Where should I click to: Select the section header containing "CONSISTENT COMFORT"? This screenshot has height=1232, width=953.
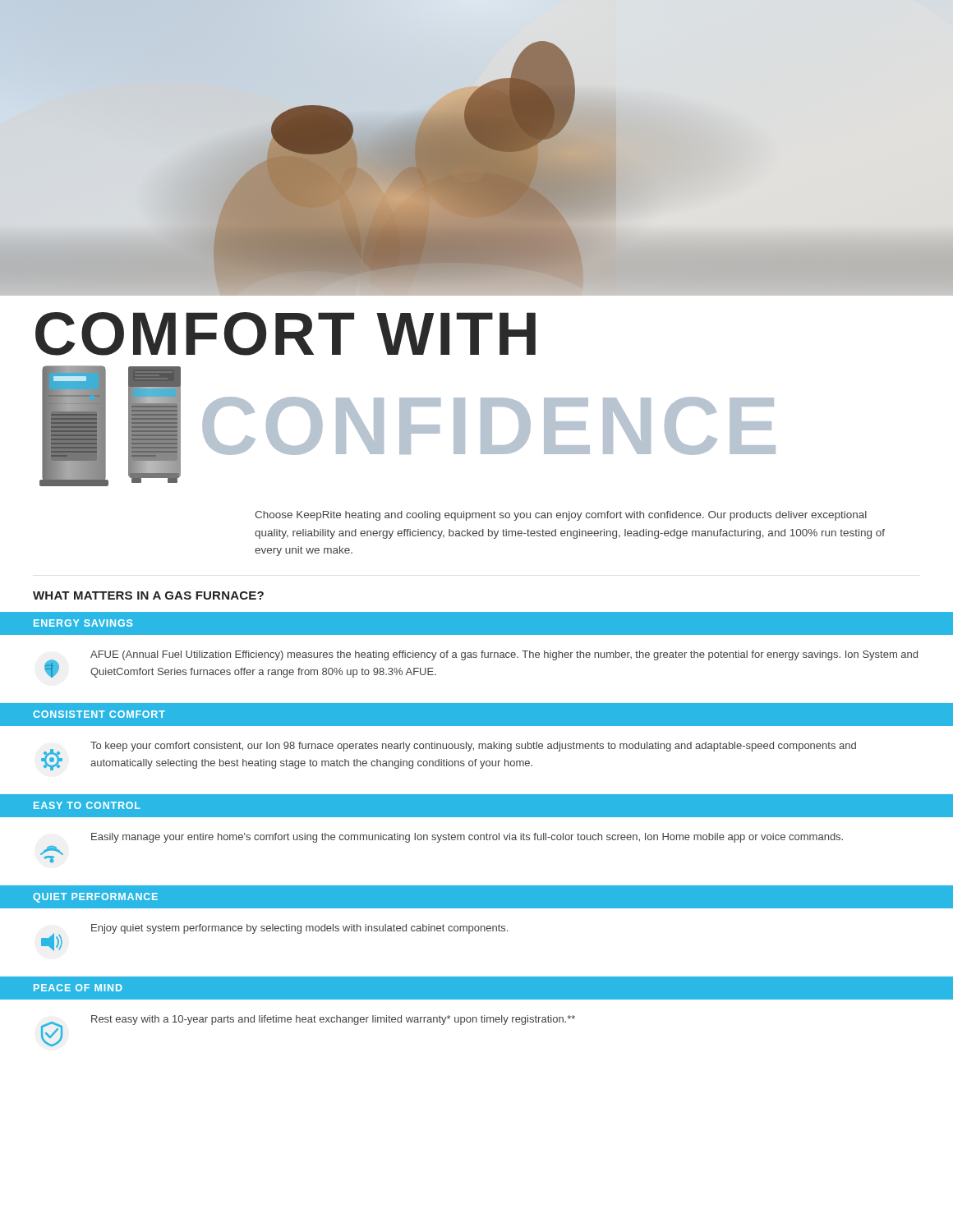pyautogui.click(x=99, y=715)
